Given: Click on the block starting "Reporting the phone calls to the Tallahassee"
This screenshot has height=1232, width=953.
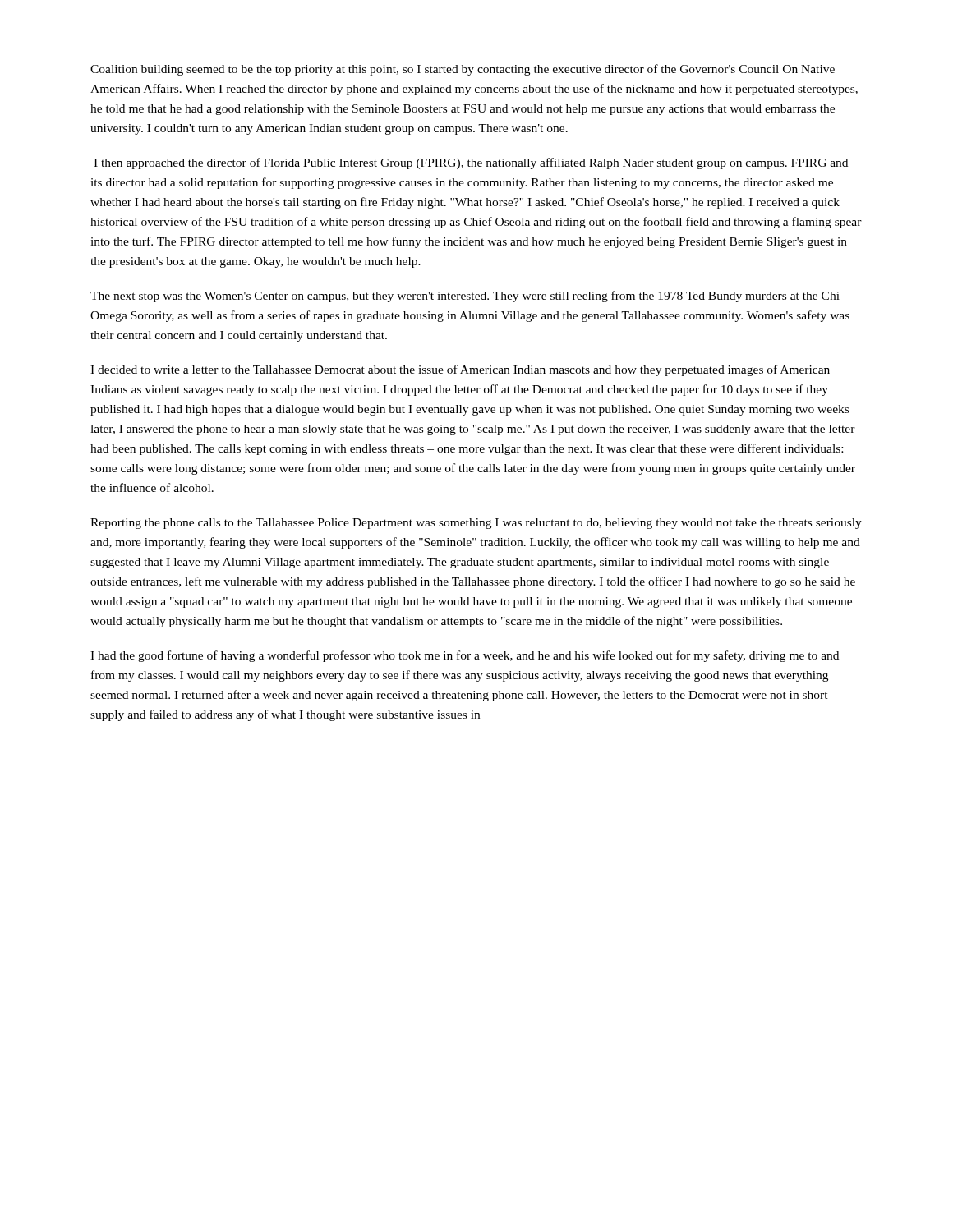Looking at the screenshot, I should pyautogui.click(x=476, y=572).
